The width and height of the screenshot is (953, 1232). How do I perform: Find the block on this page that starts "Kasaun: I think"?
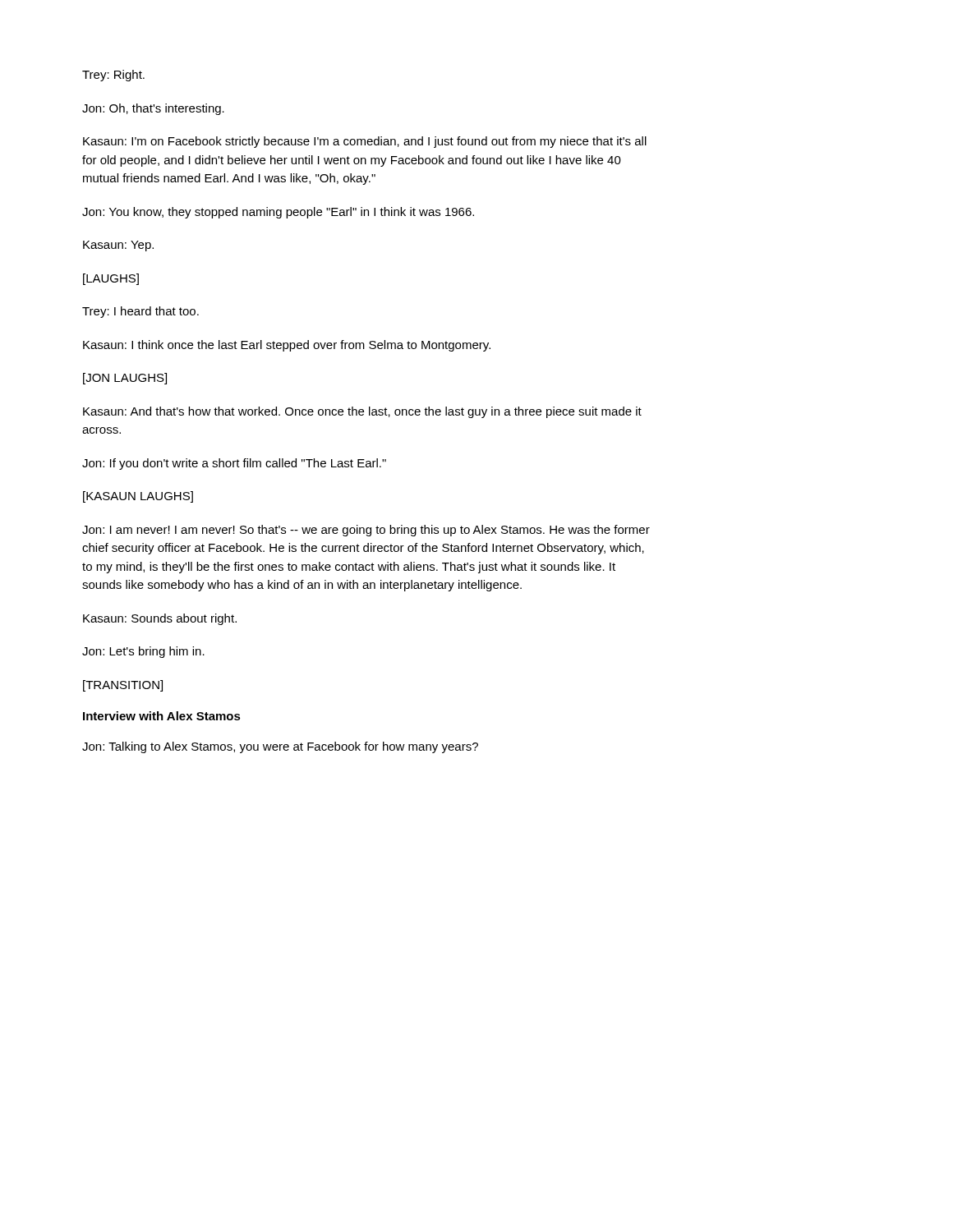point(287,344)
